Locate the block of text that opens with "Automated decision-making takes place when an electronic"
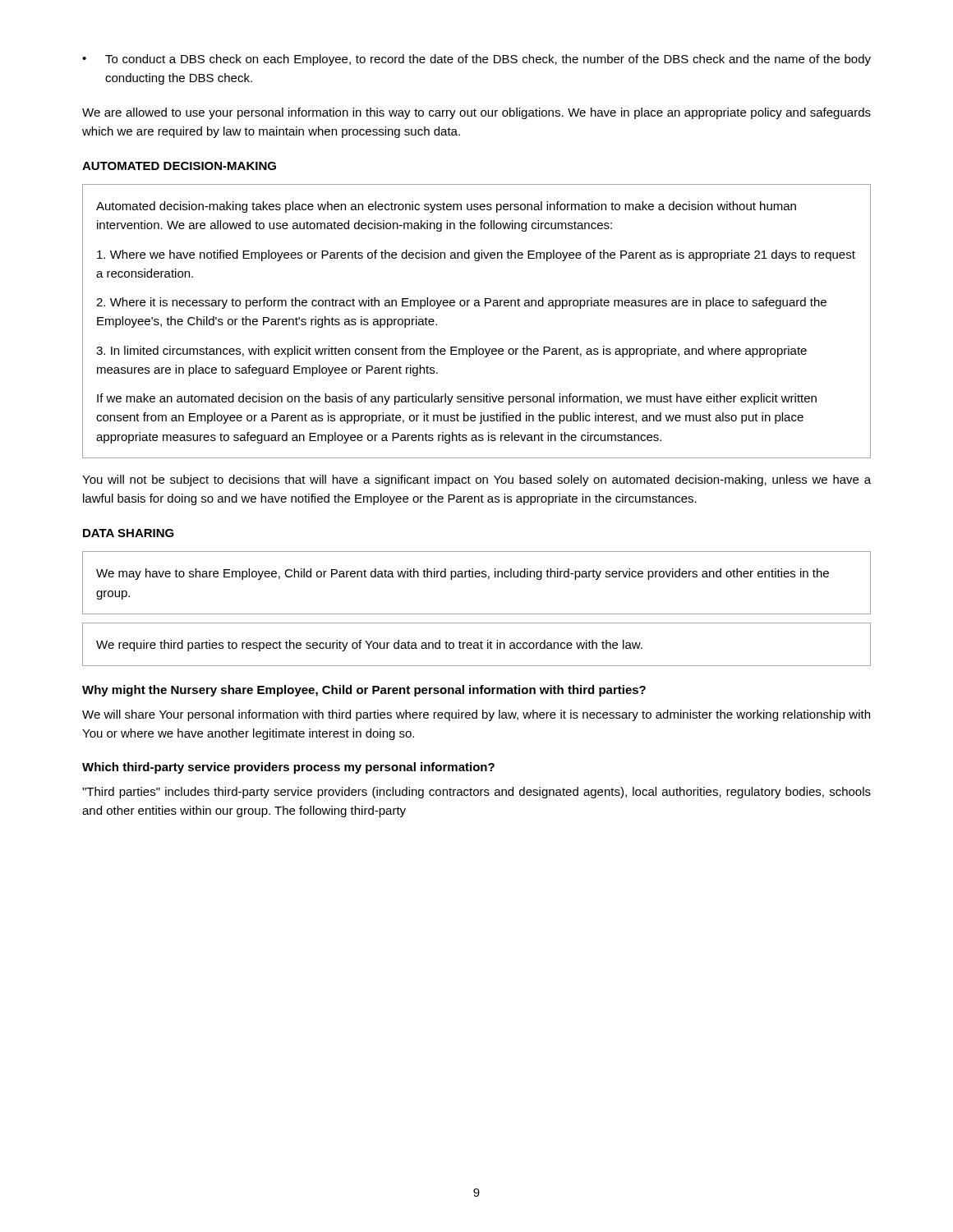This screenshot has height=1232, width=953. coord(446,207)
